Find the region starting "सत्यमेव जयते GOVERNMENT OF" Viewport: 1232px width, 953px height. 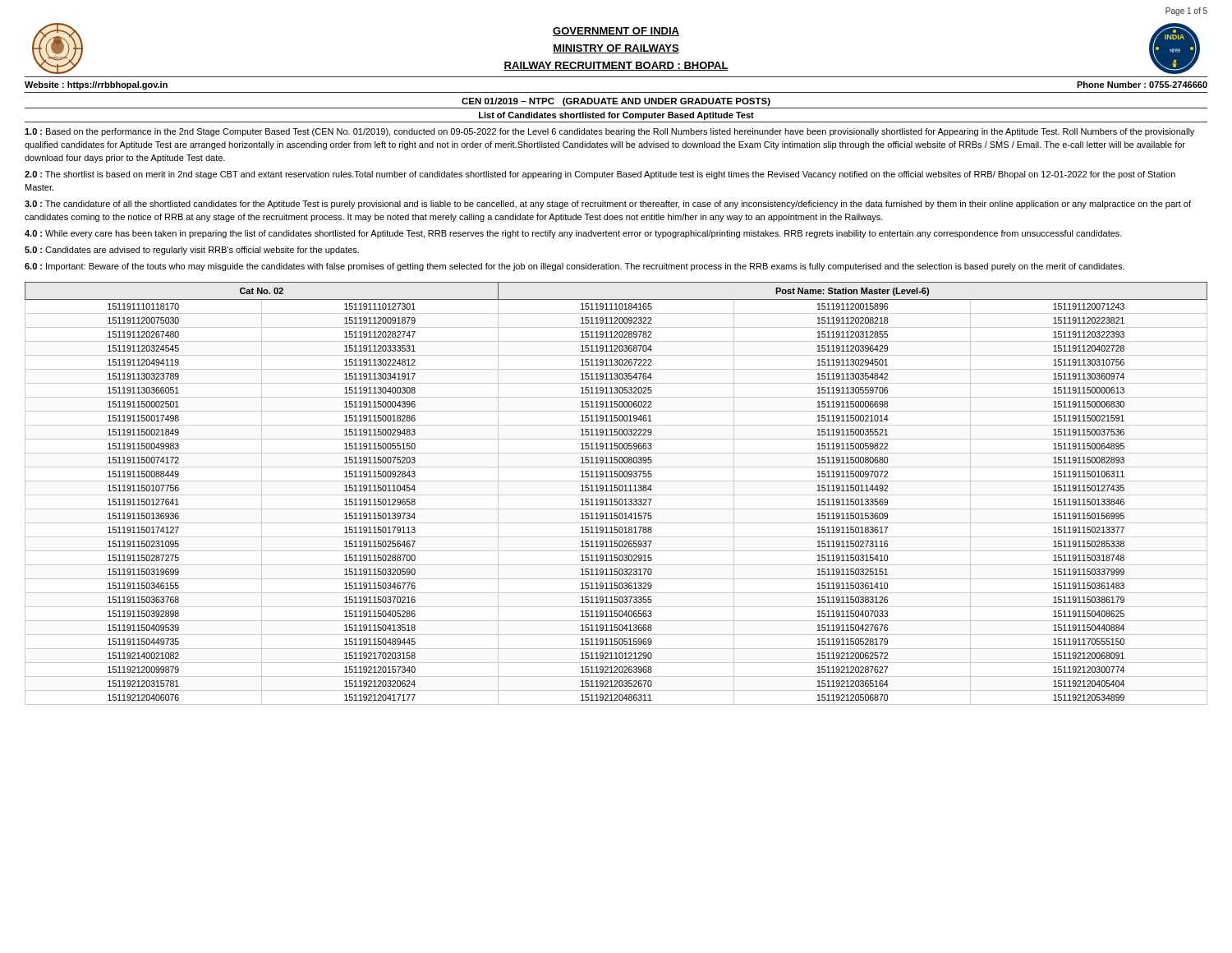pos(616,49)
